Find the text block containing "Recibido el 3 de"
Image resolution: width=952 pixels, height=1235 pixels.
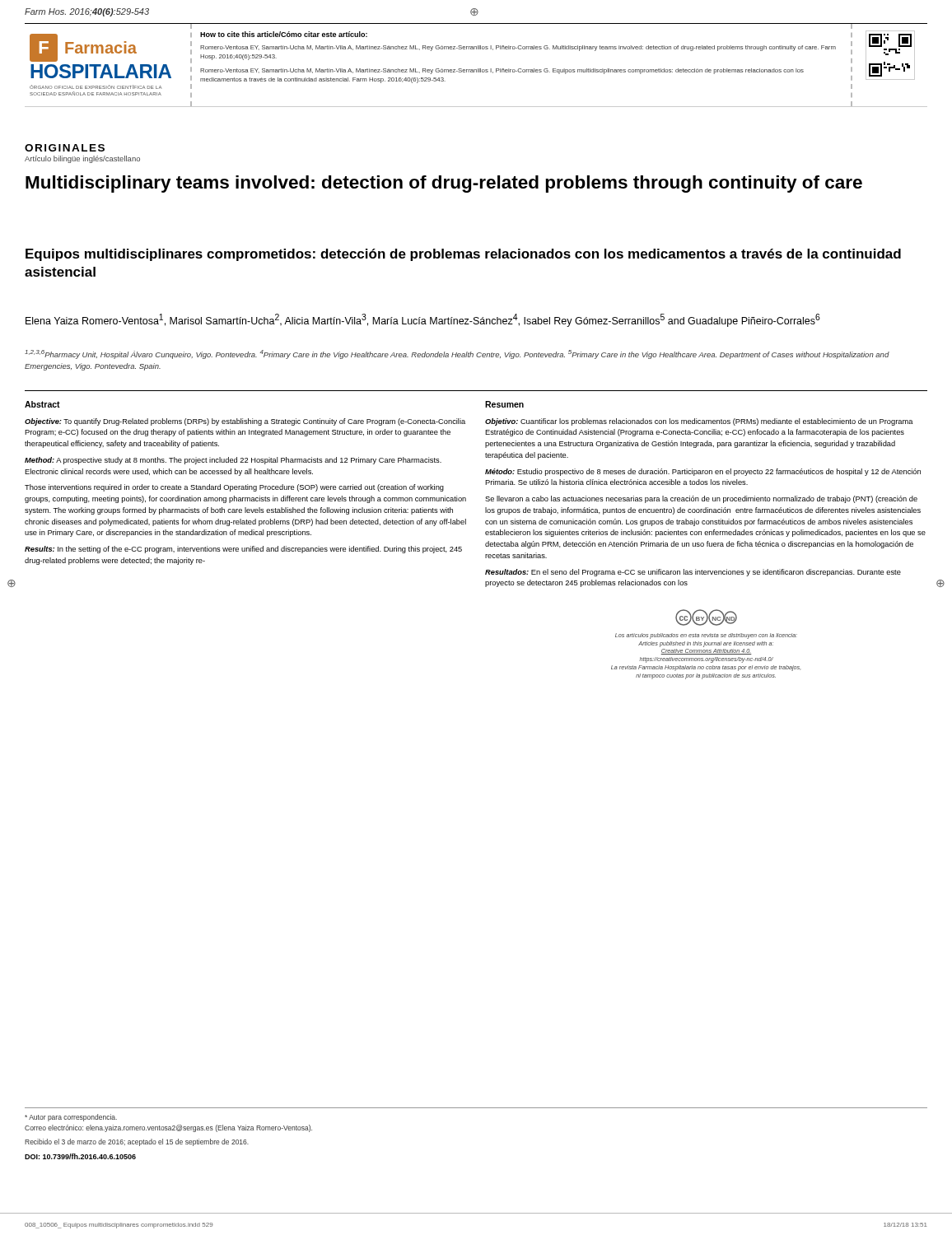click(x=137, y=1142)
